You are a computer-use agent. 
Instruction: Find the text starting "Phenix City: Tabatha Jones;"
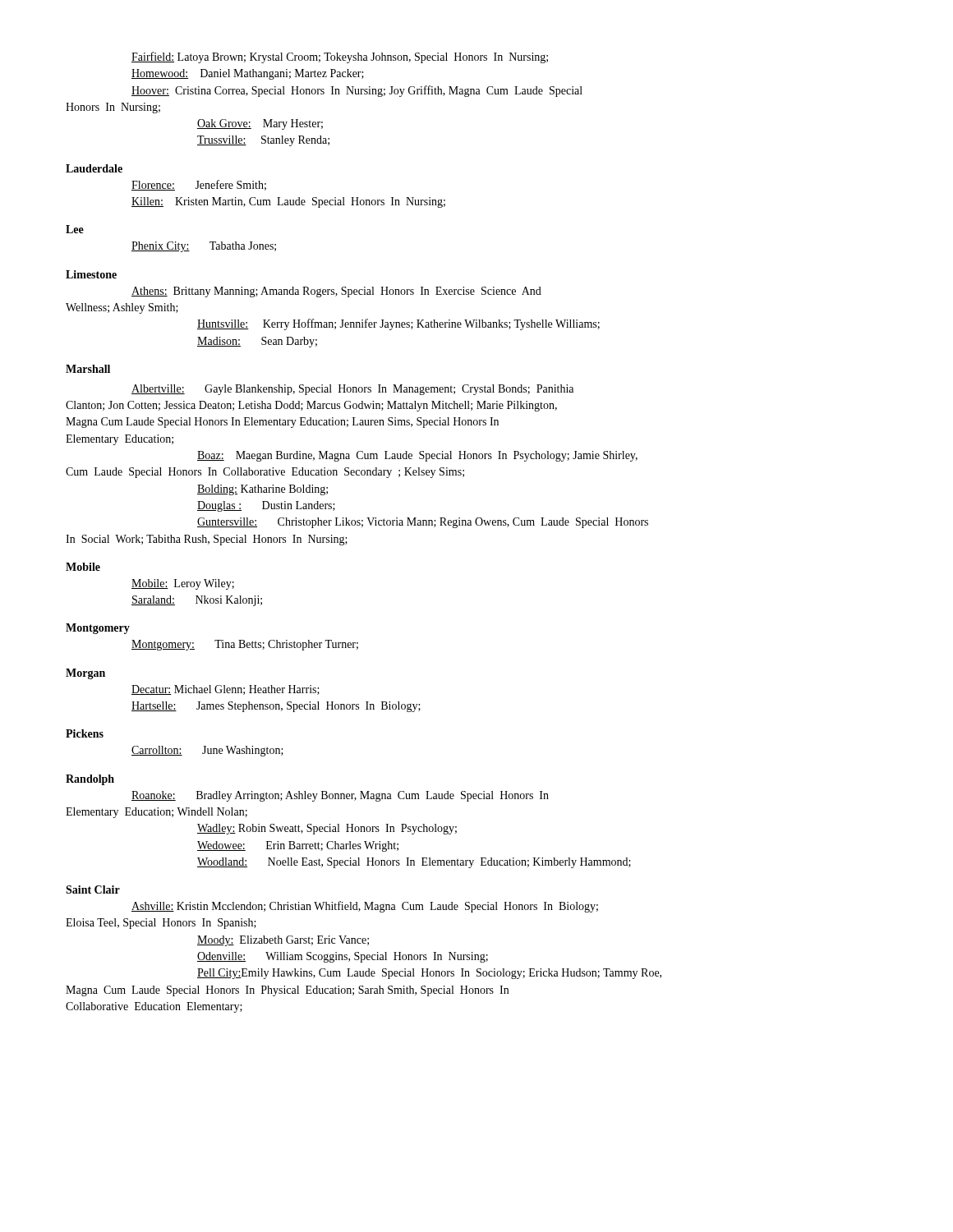156,247
